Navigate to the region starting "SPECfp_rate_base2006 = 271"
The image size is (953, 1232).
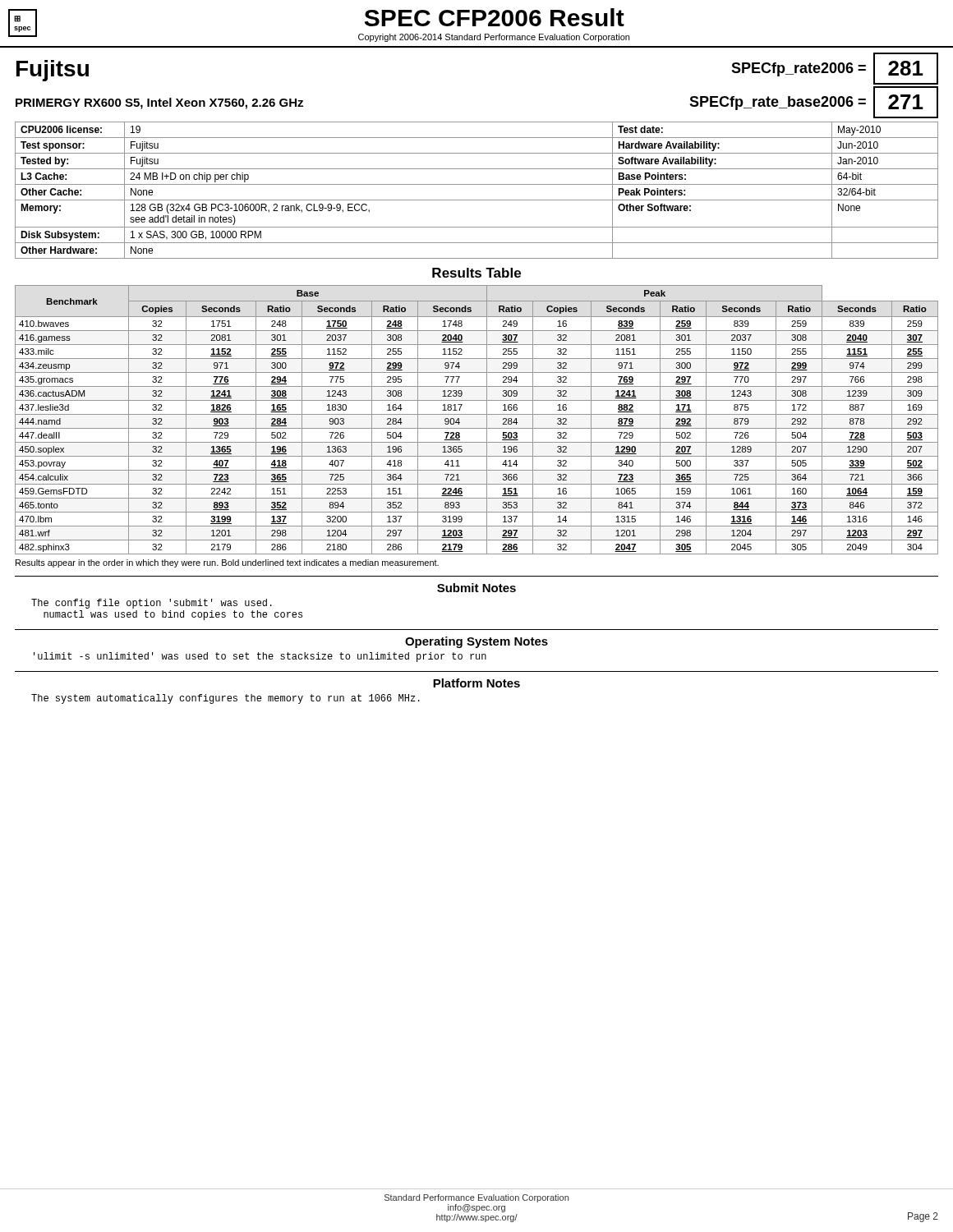[814, 102]
